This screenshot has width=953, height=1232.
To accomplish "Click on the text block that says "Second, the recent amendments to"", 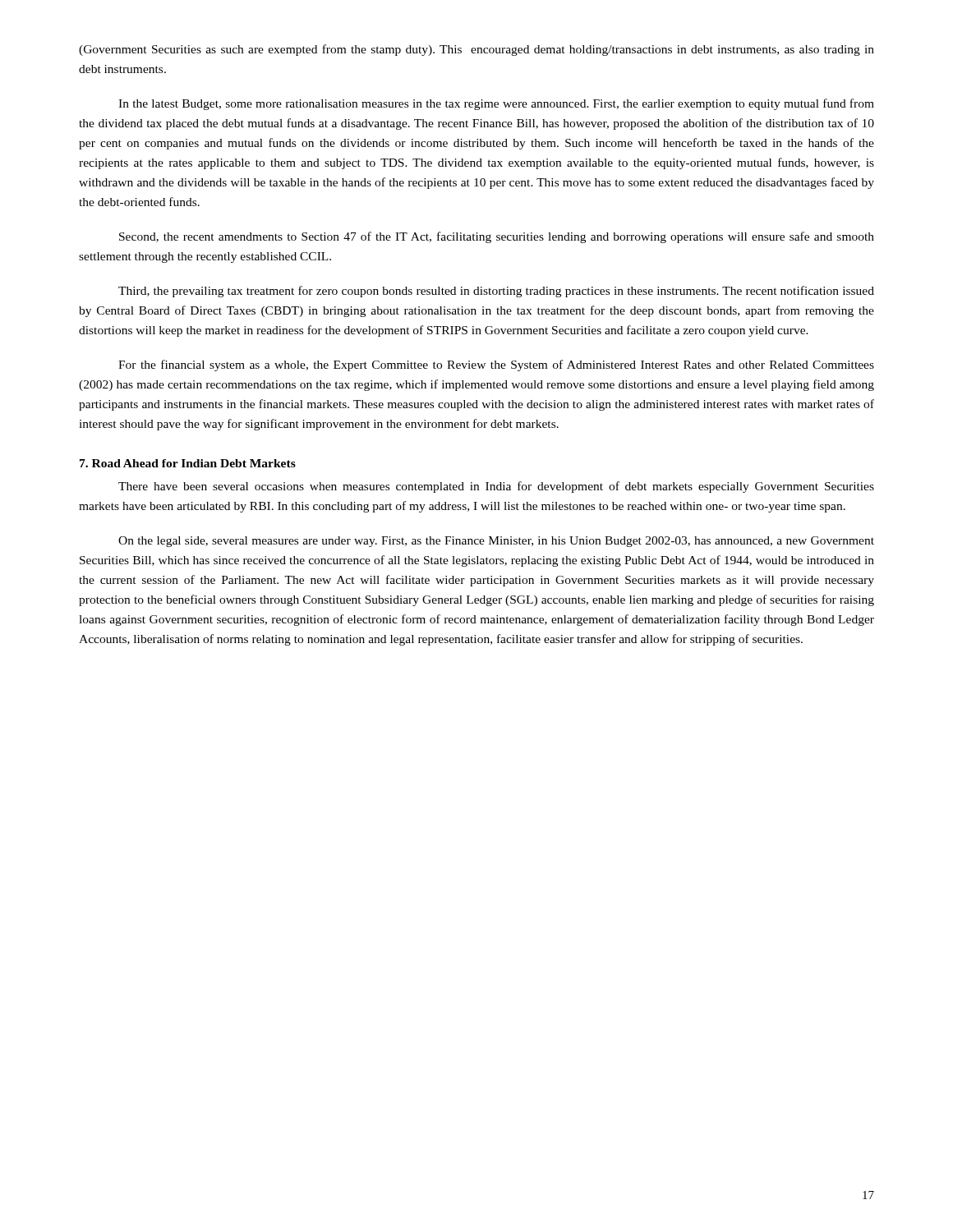I will 476,247.
